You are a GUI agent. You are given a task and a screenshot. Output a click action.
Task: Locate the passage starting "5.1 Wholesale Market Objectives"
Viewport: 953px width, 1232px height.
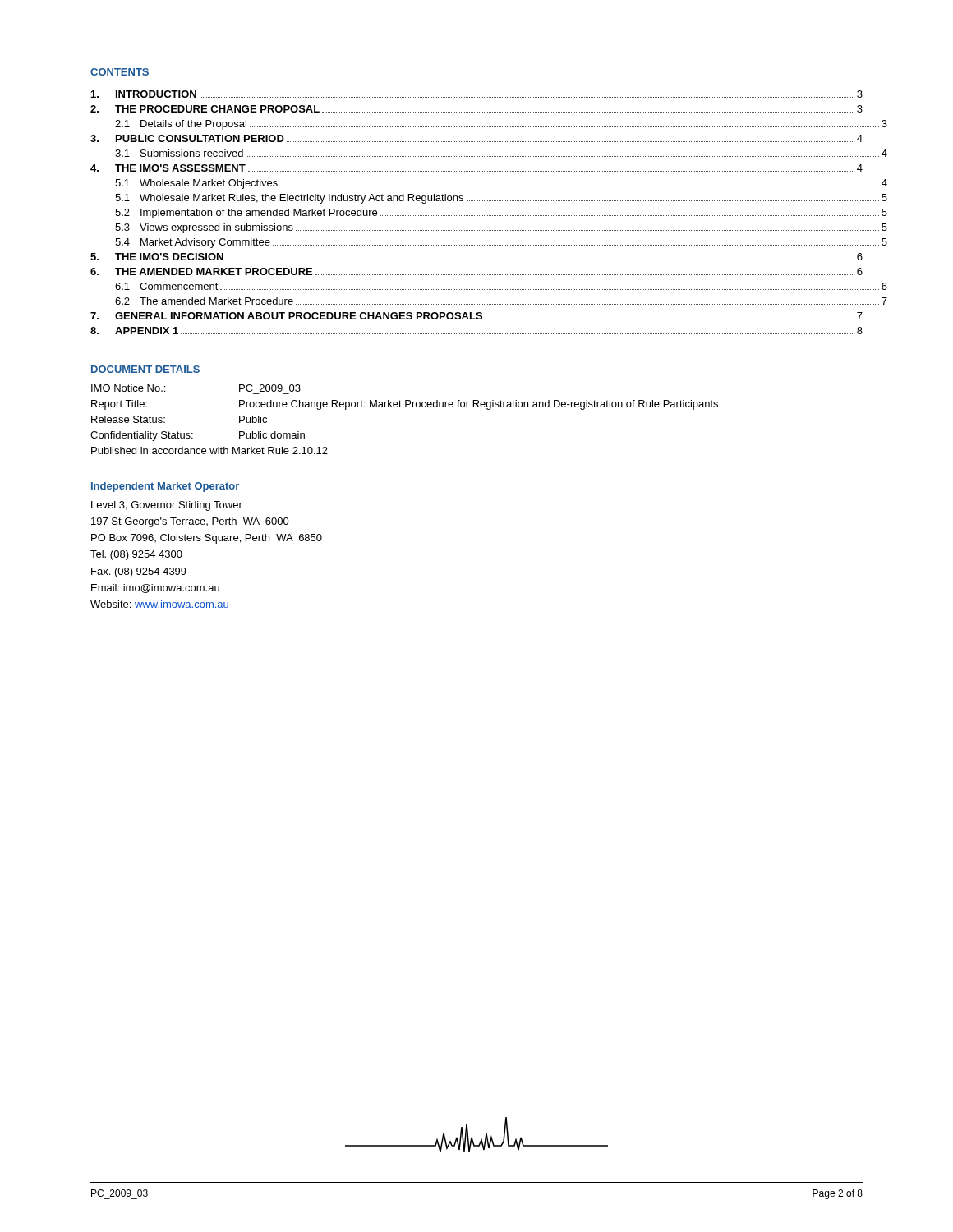(x=501, y=183)
